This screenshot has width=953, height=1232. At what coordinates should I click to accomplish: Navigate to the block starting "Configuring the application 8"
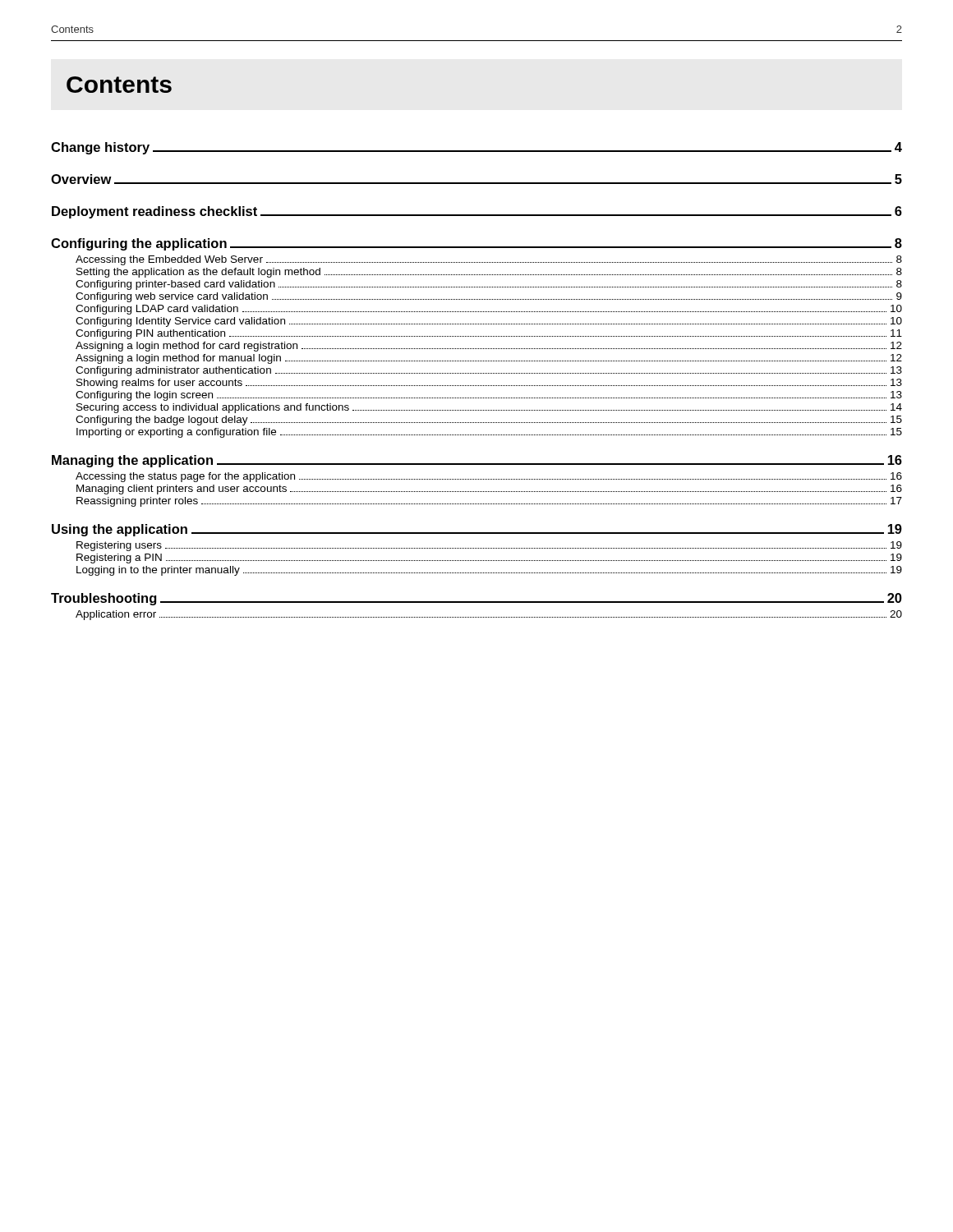coord(476,244)
